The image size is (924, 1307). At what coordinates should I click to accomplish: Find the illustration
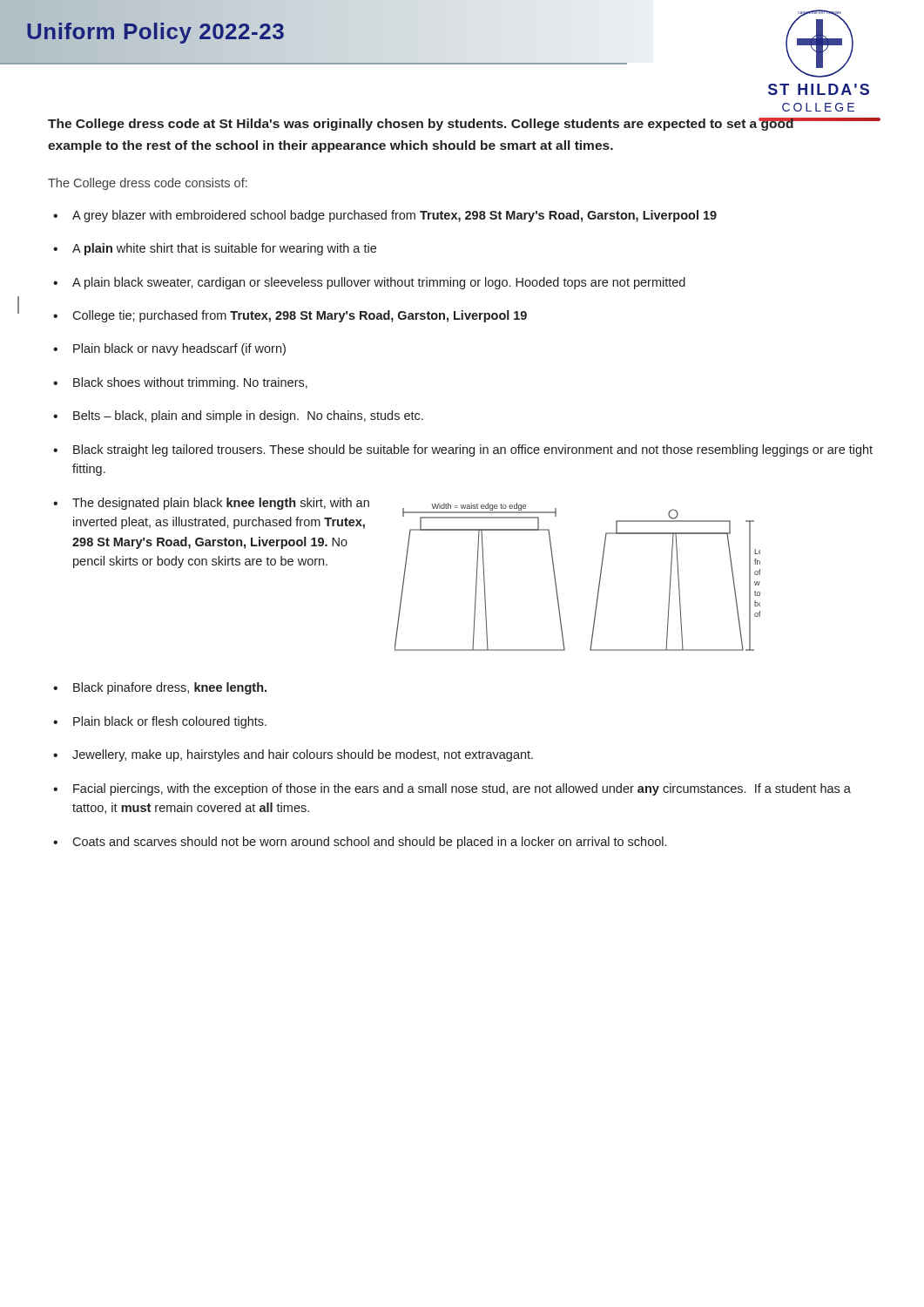click(582, 579)
